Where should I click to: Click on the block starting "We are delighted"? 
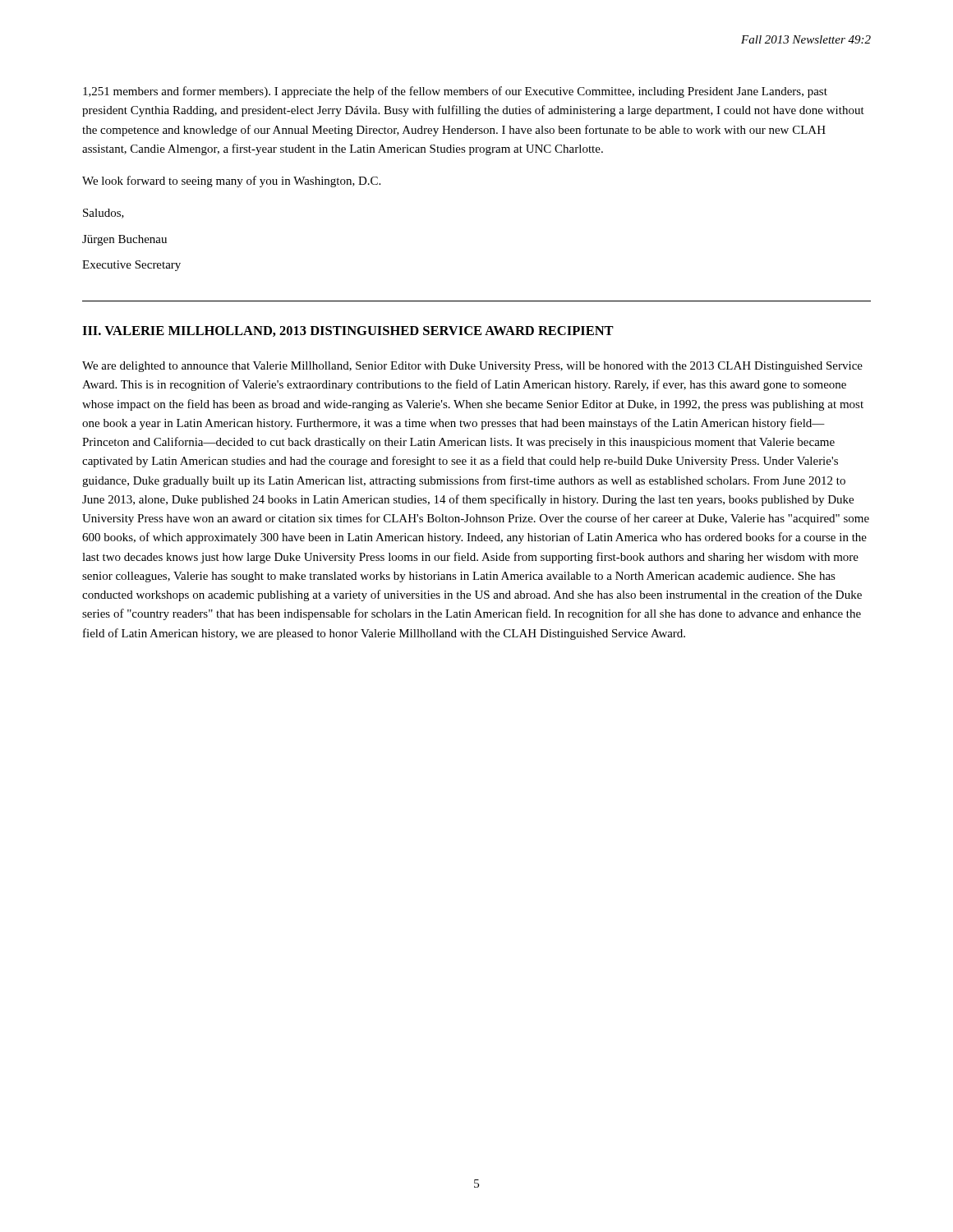476,500
